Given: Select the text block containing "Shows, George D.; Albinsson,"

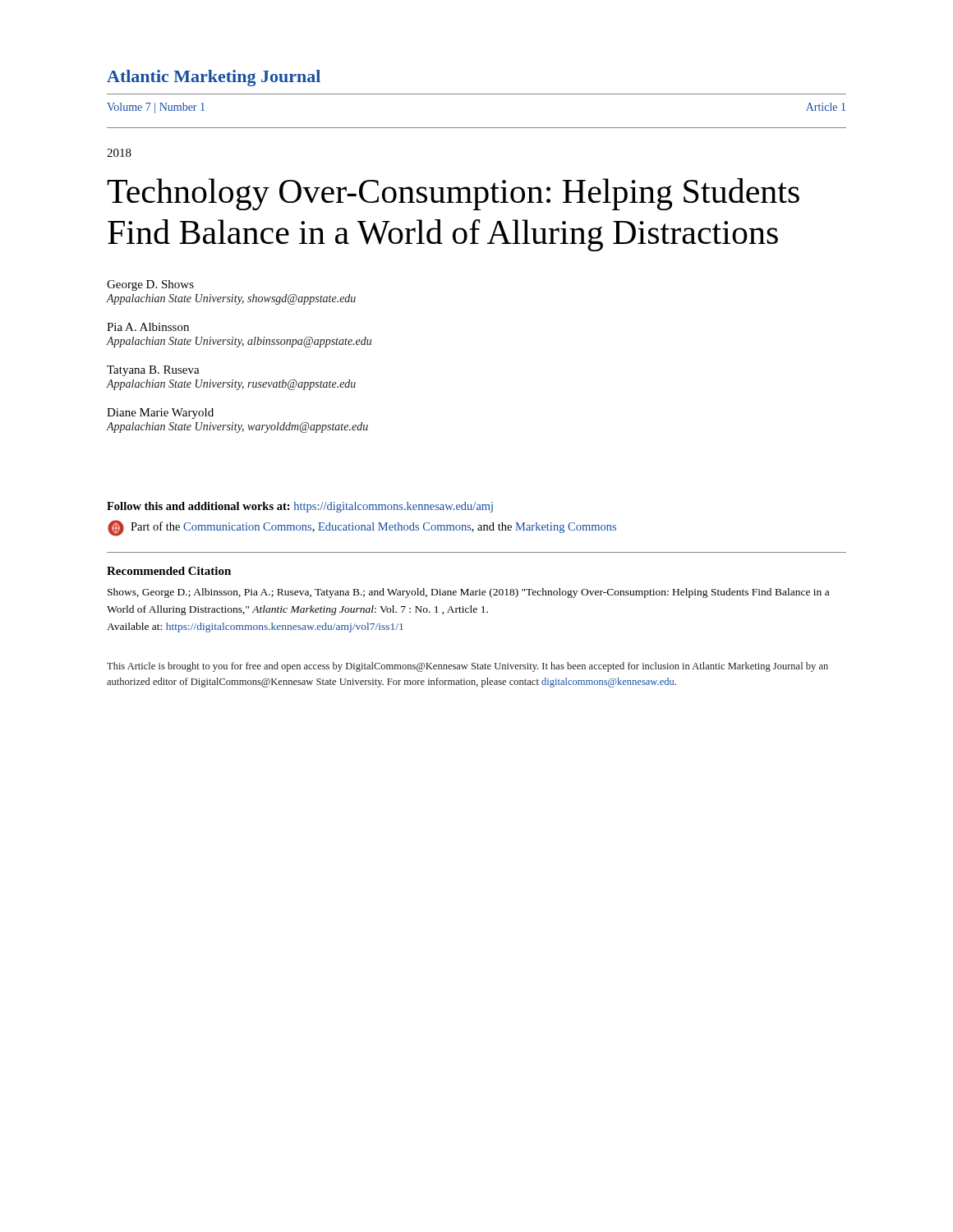Looking at the screenshot, I should pos(468,609).
